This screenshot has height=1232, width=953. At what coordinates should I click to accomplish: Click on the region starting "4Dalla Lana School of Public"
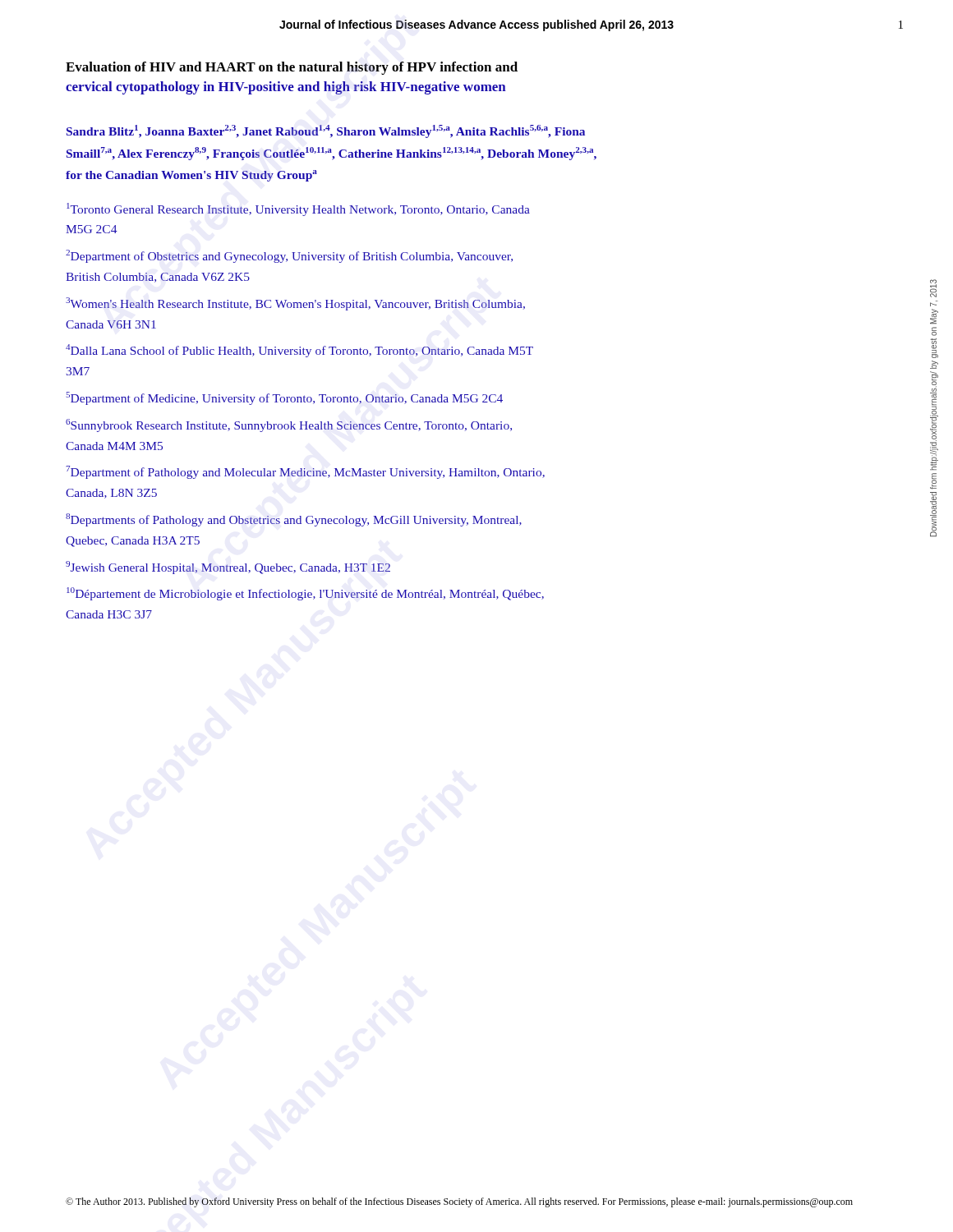coord(300,350)
